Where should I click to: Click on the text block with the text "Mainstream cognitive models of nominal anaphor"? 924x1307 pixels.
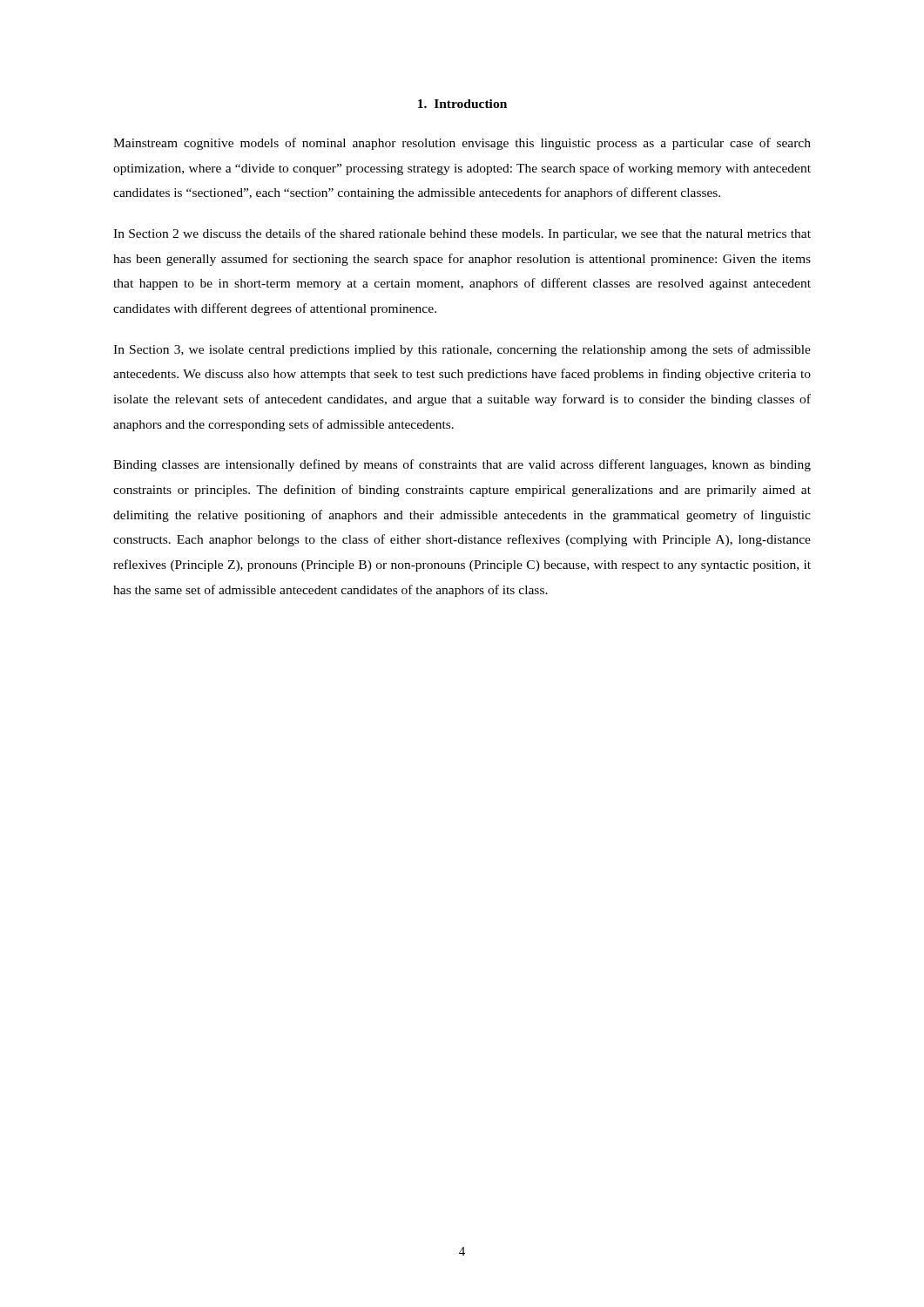point(462,167)
